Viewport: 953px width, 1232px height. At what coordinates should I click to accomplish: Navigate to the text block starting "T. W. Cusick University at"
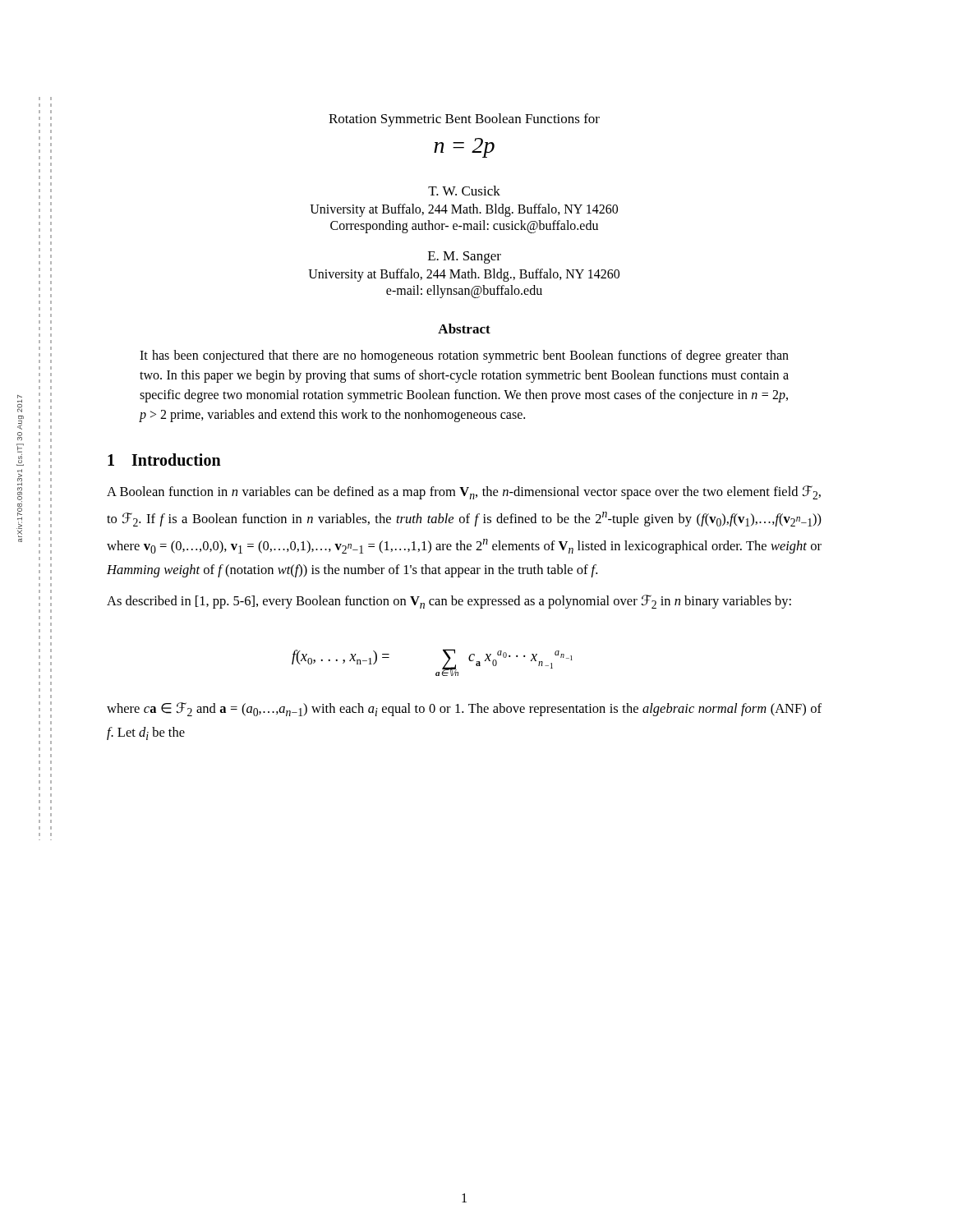tap(464, 208)
